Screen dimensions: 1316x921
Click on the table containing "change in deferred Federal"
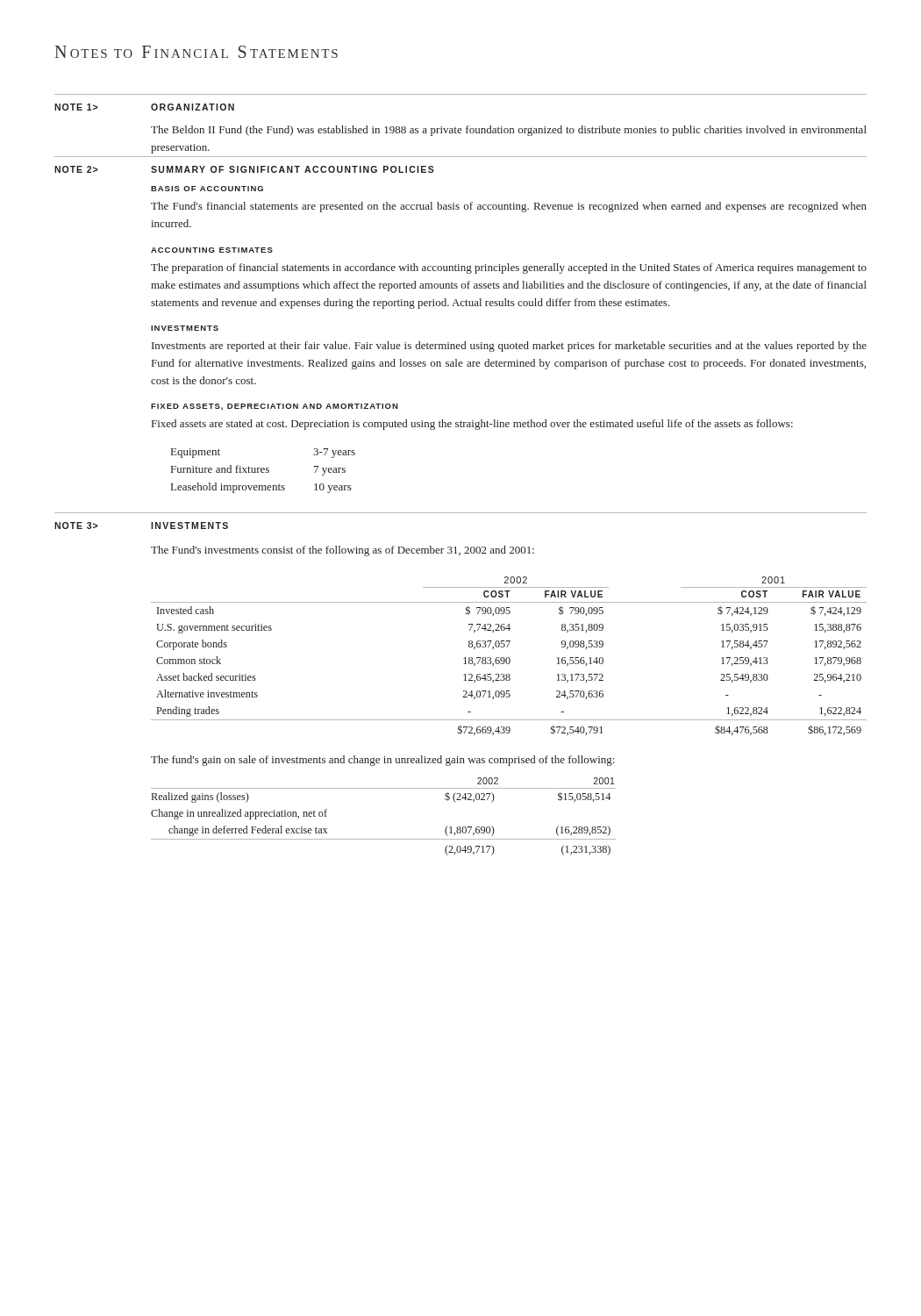[x=509, y=817]
